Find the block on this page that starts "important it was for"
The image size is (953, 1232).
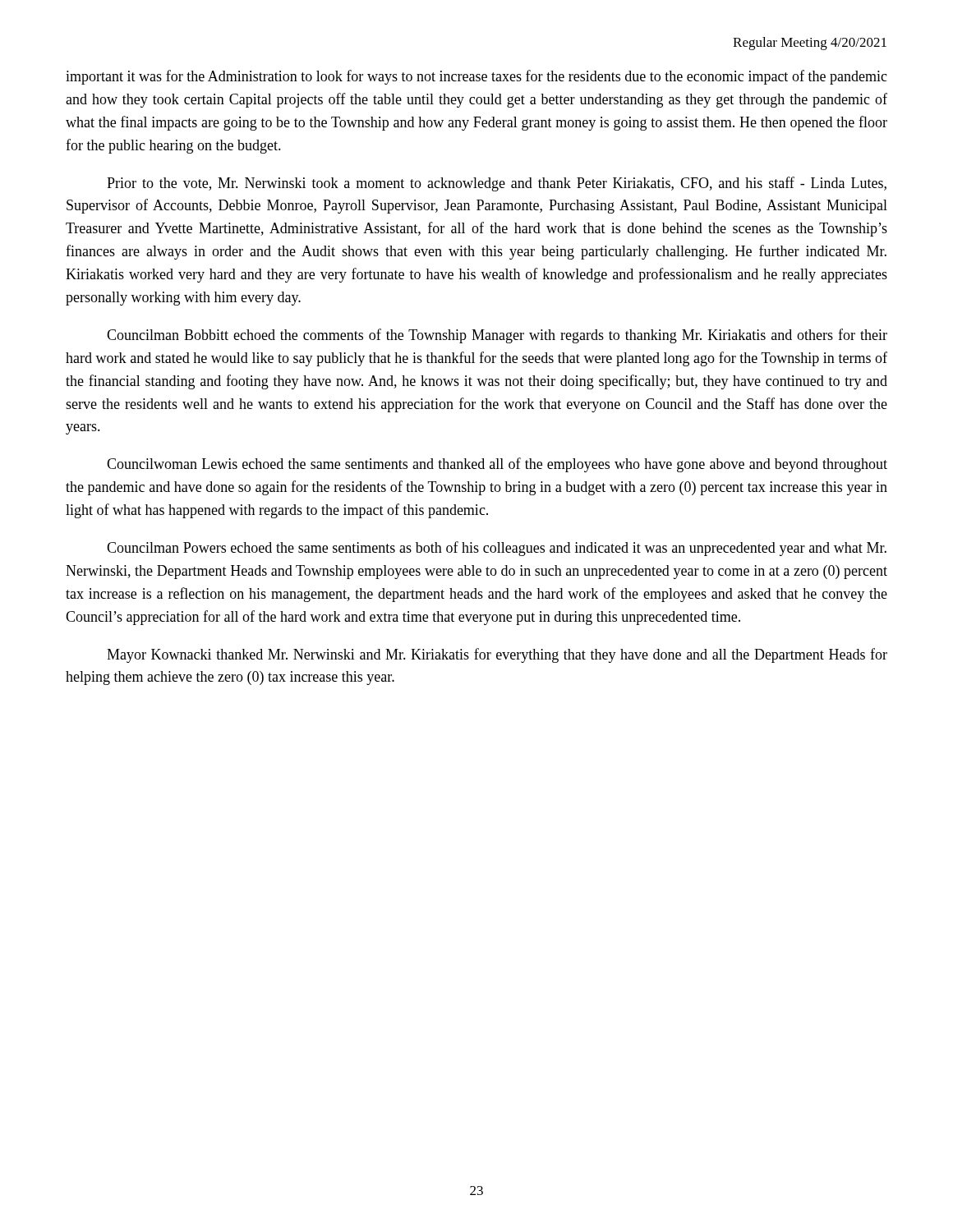(476, 111)
